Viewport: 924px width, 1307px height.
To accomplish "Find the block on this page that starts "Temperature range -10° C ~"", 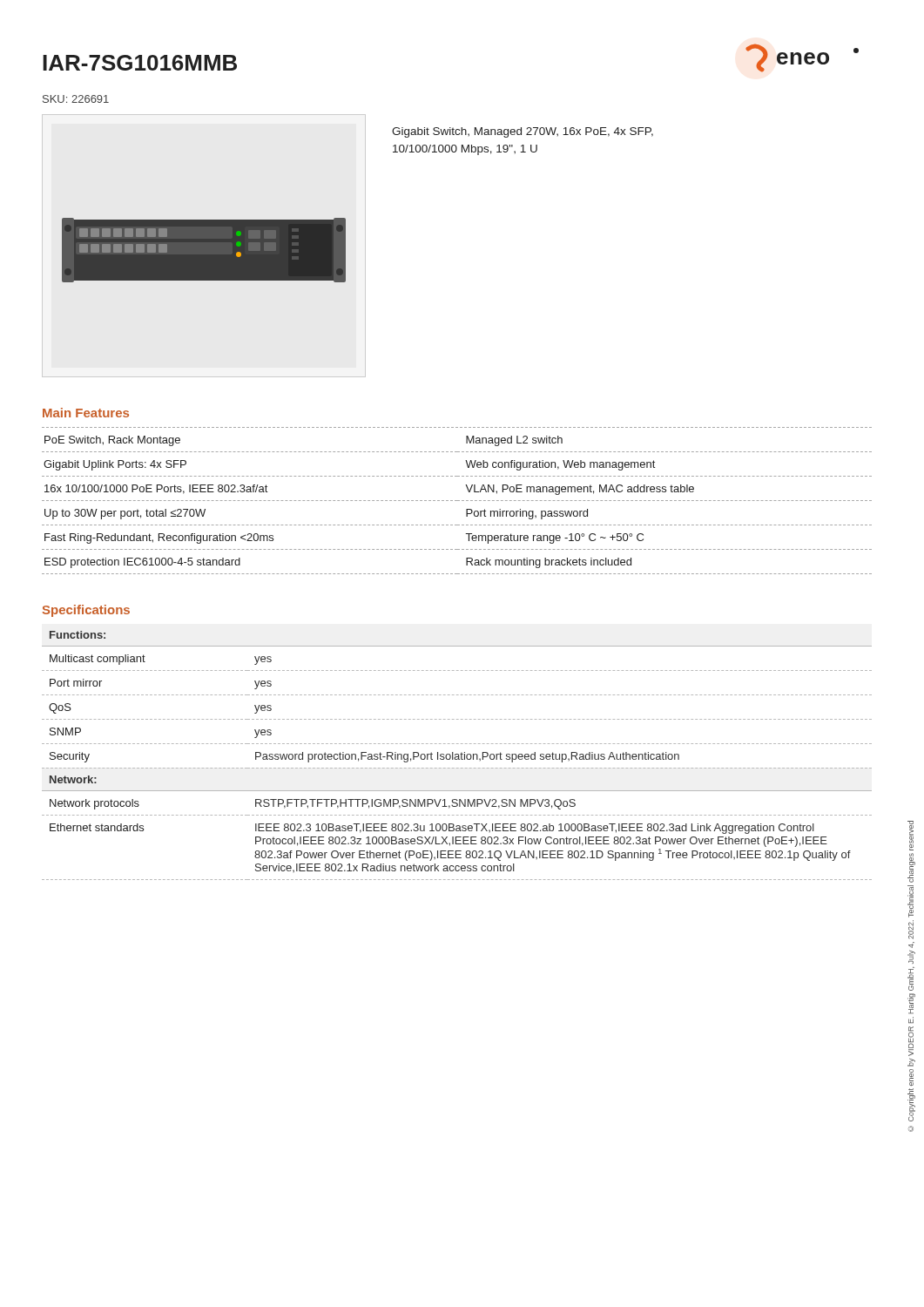I will (x=555, y=537).
